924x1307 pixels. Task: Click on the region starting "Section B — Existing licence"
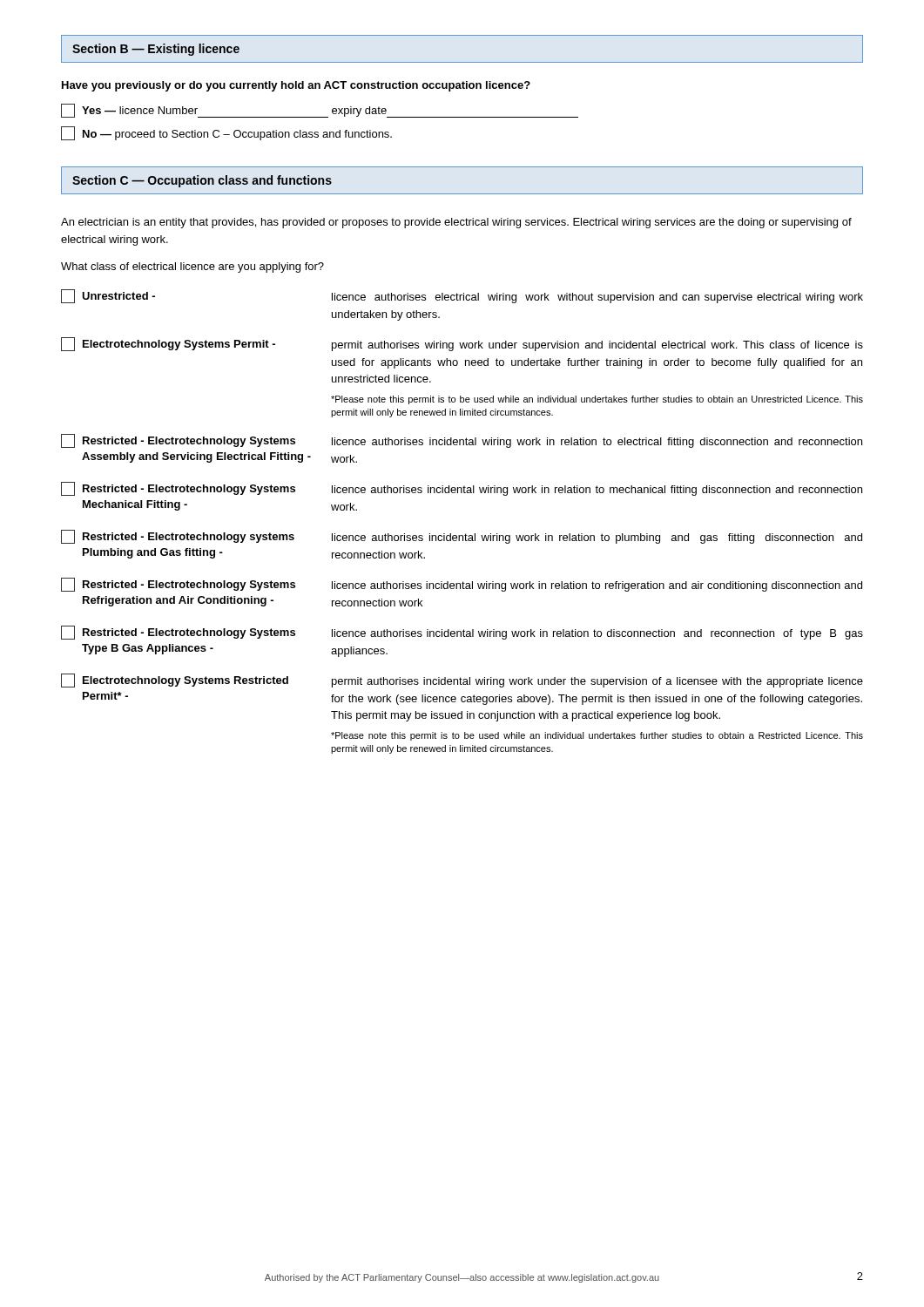156,49
